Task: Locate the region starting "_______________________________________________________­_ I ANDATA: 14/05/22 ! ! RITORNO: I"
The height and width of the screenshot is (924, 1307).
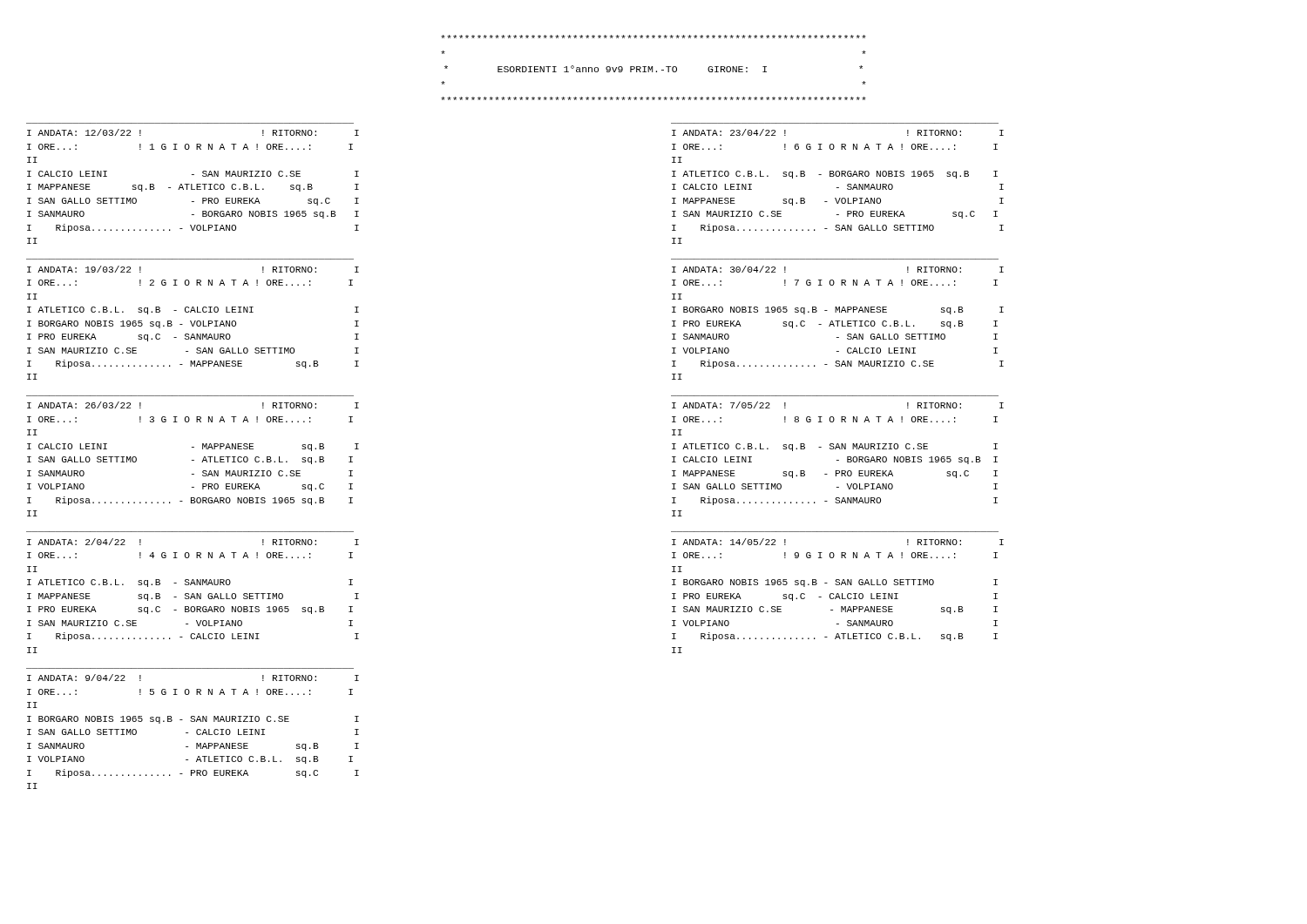Action: 838,590
